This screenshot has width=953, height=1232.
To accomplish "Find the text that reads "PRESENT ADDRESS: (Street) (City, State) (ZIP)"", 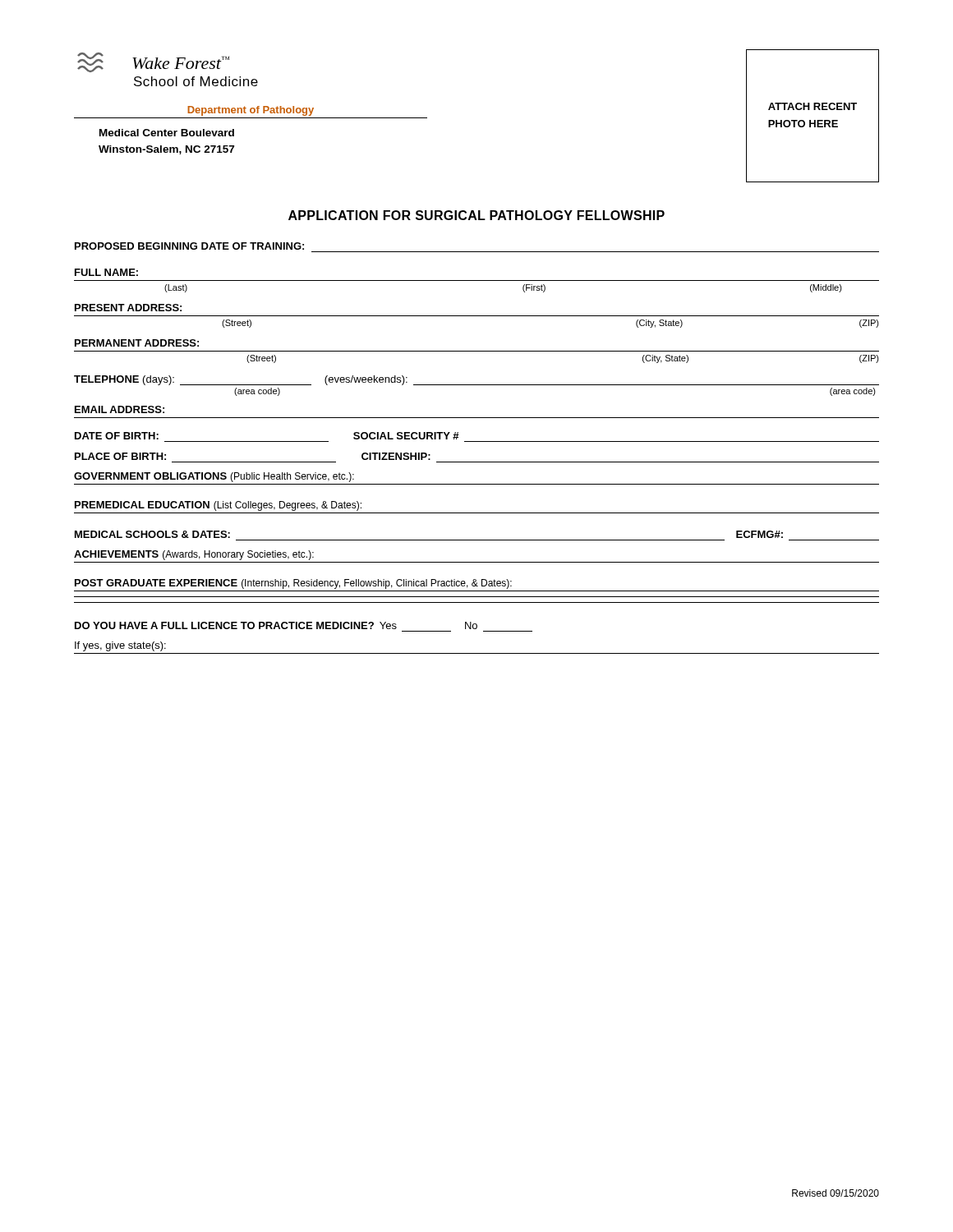I will tap(476, 314).
